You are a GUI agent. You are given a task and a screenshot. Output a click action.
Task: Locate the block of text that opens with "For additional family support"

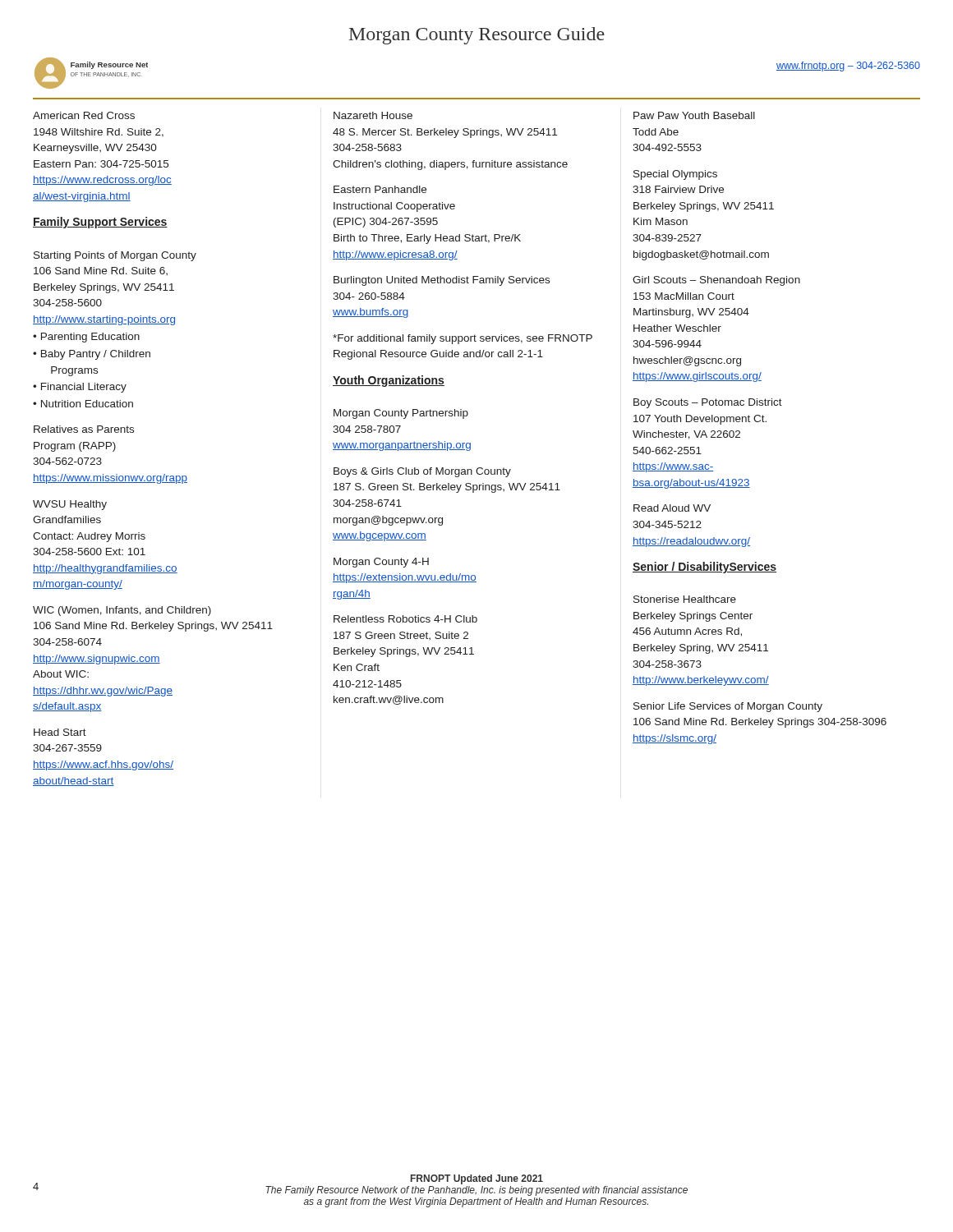coord(463,346)
